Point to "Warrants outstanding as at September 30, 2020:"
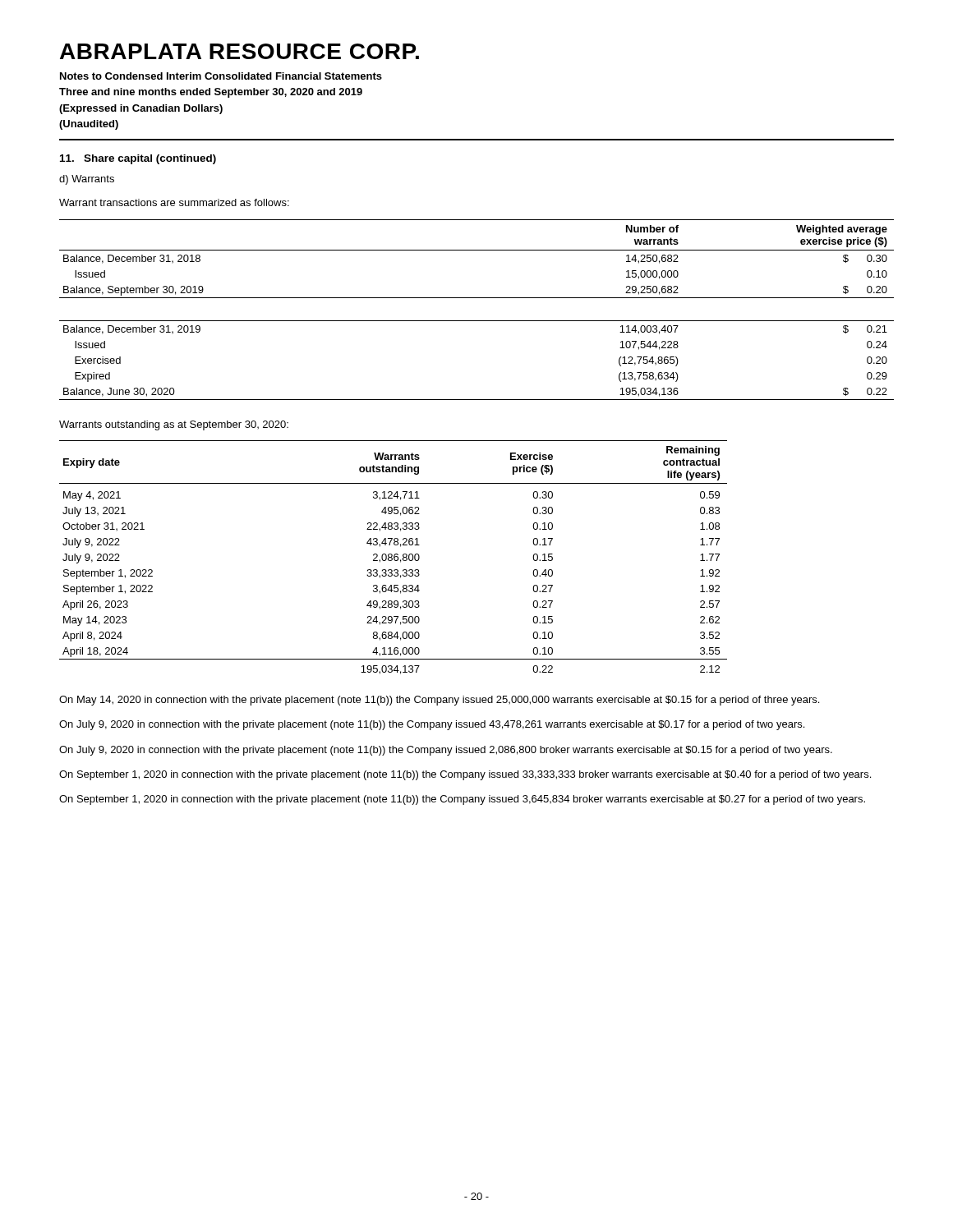The image size is (953, 1232). [x=174, y=424]
